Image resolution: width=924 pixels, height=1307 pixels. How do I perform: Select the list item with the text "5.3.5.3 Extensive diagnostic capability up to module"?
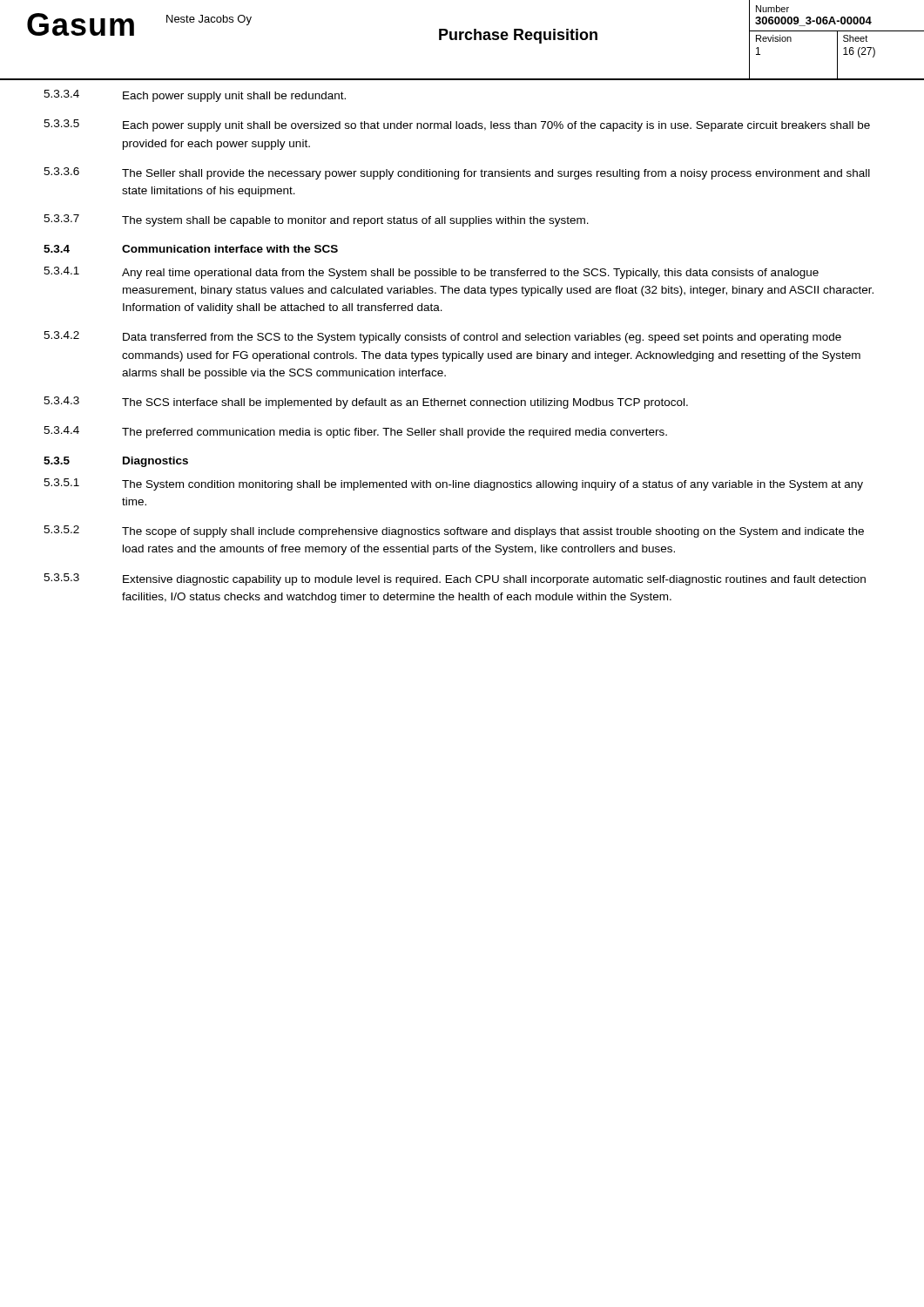pyautogui.click(x=462, y=588)
